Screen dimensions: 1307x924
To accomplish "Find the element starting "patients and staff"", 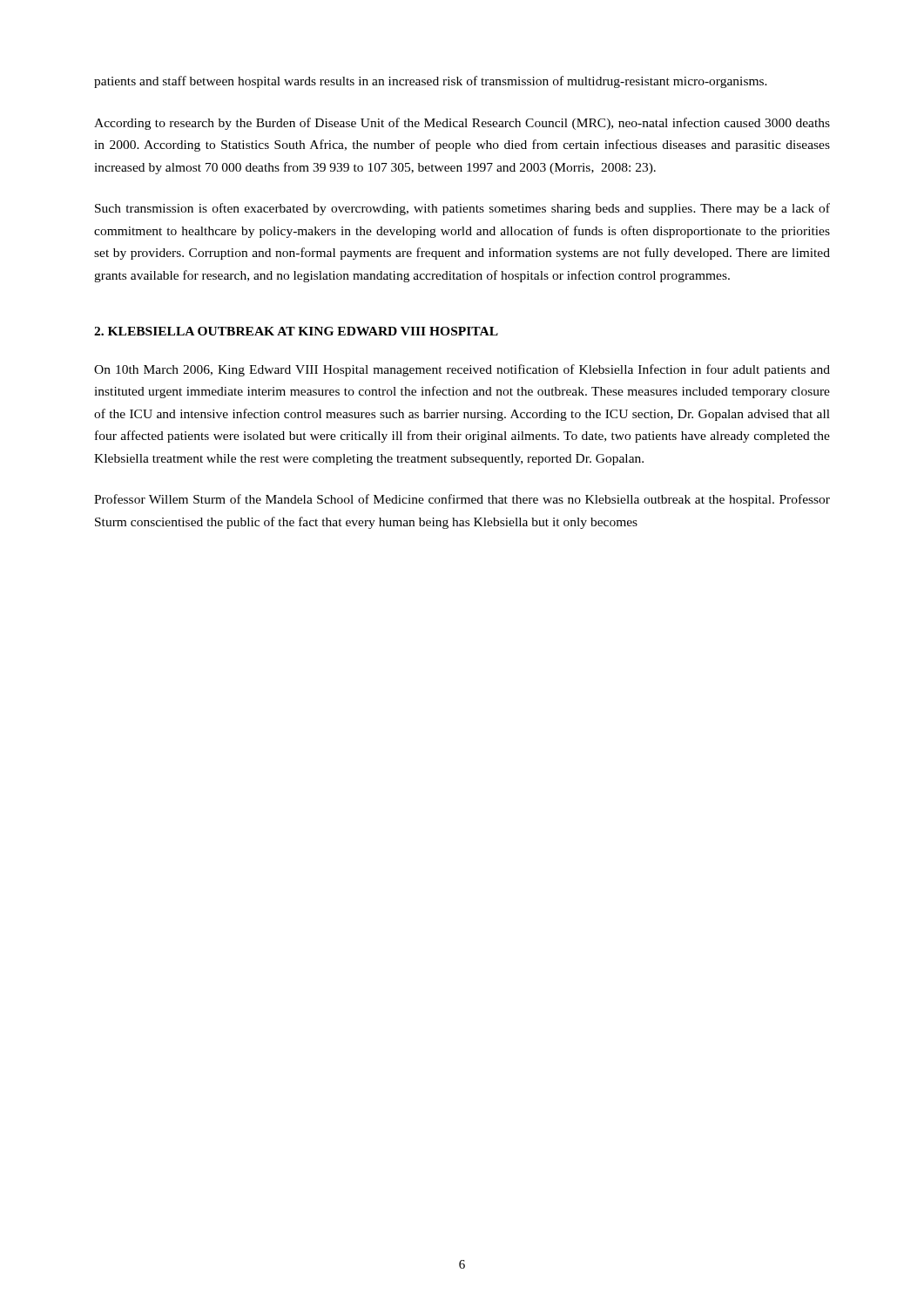I will coord(431,81).
